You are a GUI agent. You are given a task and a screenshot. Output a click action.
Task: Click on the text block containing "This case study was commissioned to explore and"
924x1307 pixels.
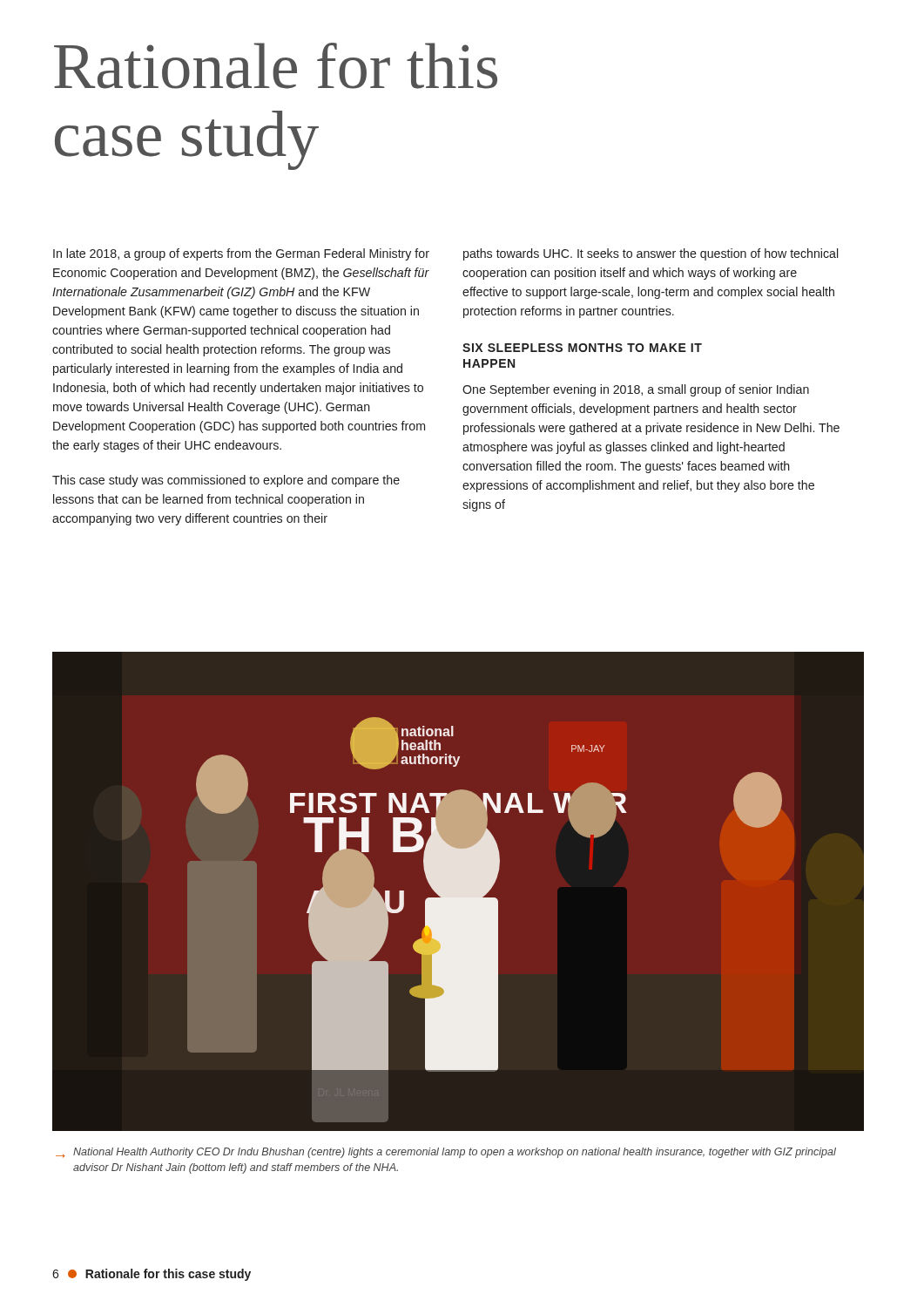coord(242,499)
